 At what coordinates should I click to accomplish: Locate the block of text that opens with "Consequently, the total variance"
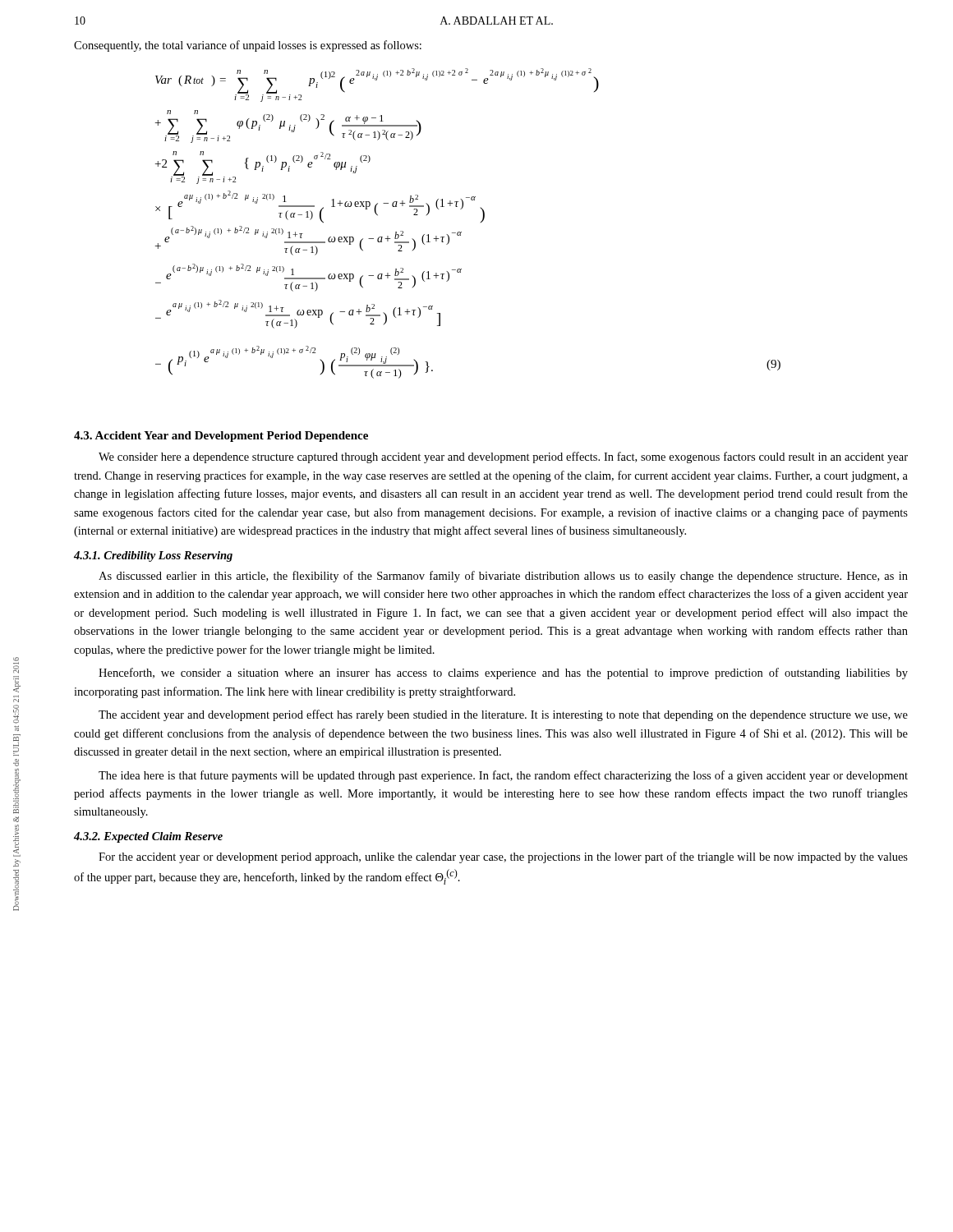point(248,45)
